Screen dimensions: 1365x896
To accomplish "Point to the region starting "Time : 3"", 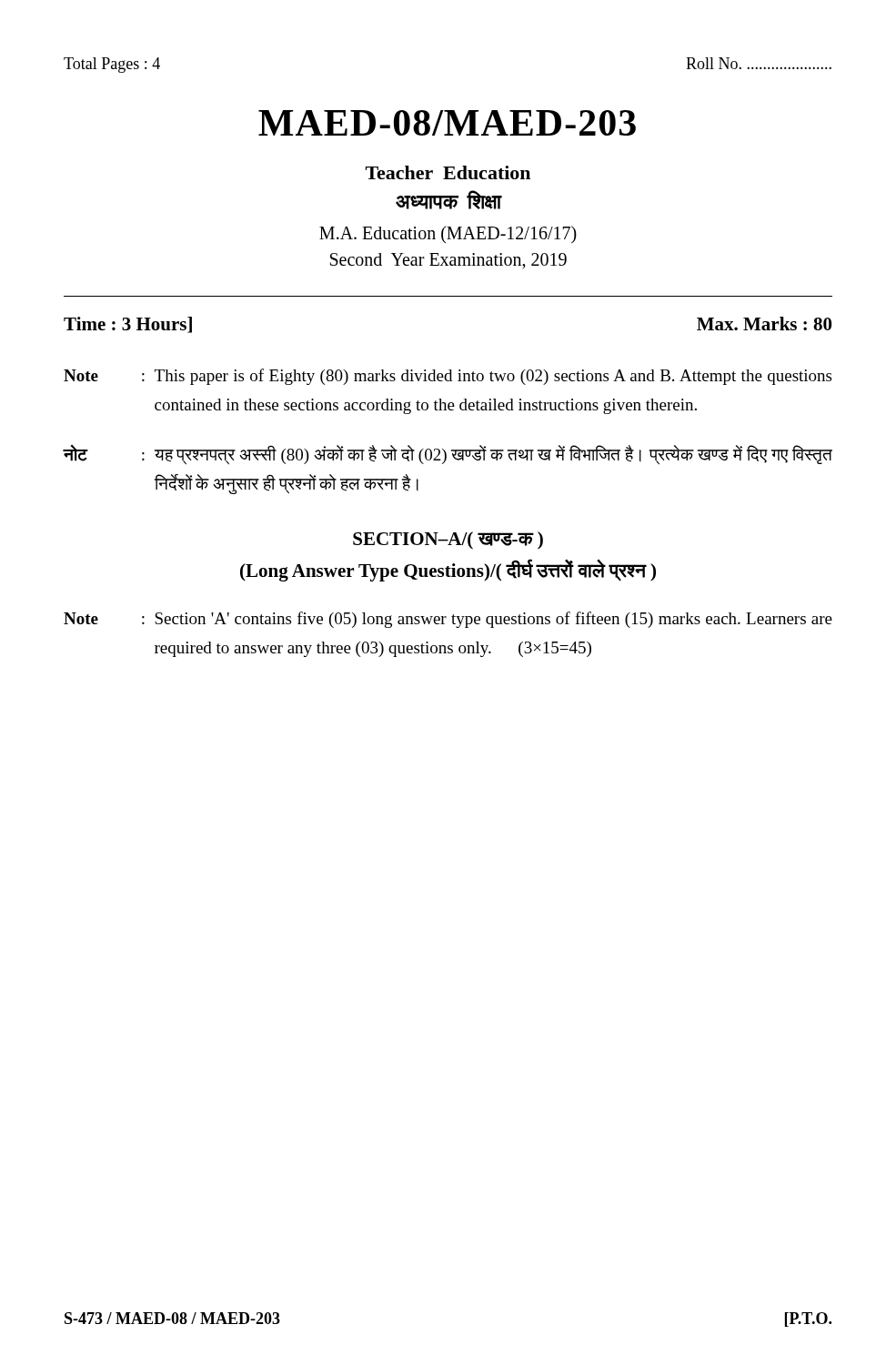I will tap(126, 324).
